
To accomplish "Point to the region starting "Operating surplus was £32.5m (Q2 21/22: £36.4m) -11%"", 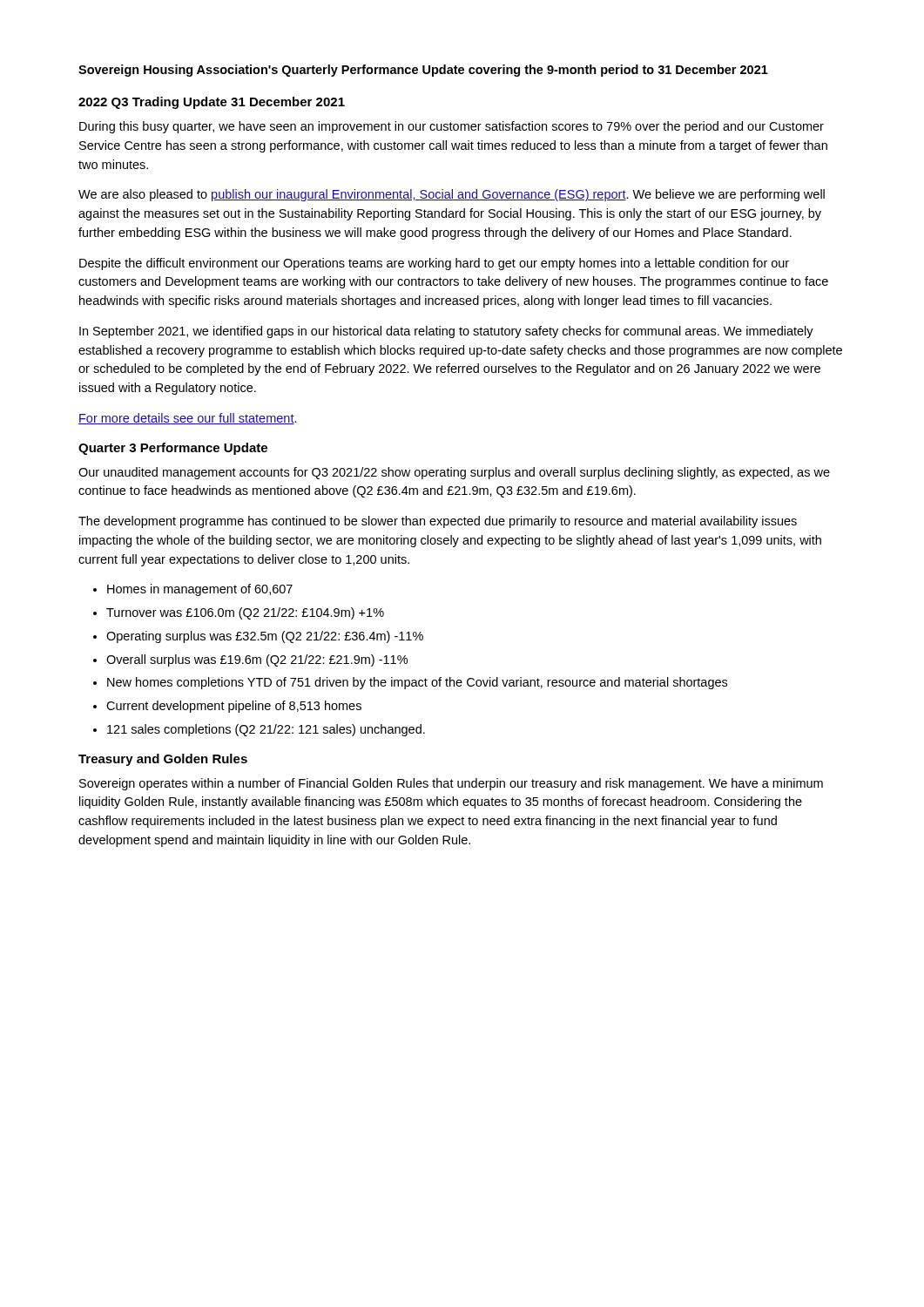I will 265,636.
